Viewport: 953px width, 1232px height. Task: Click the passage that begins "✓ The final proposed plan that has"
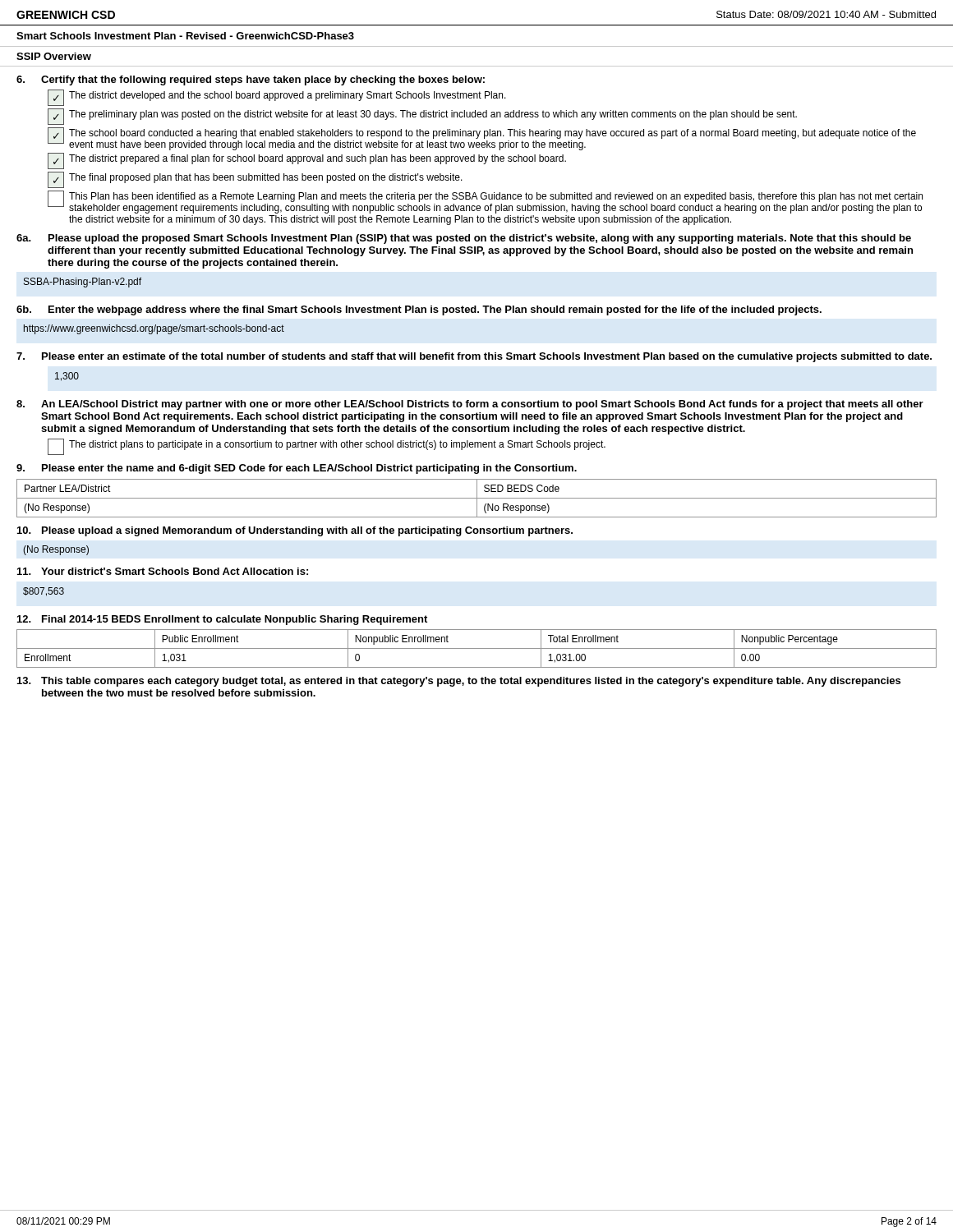(x=255, y=180)
